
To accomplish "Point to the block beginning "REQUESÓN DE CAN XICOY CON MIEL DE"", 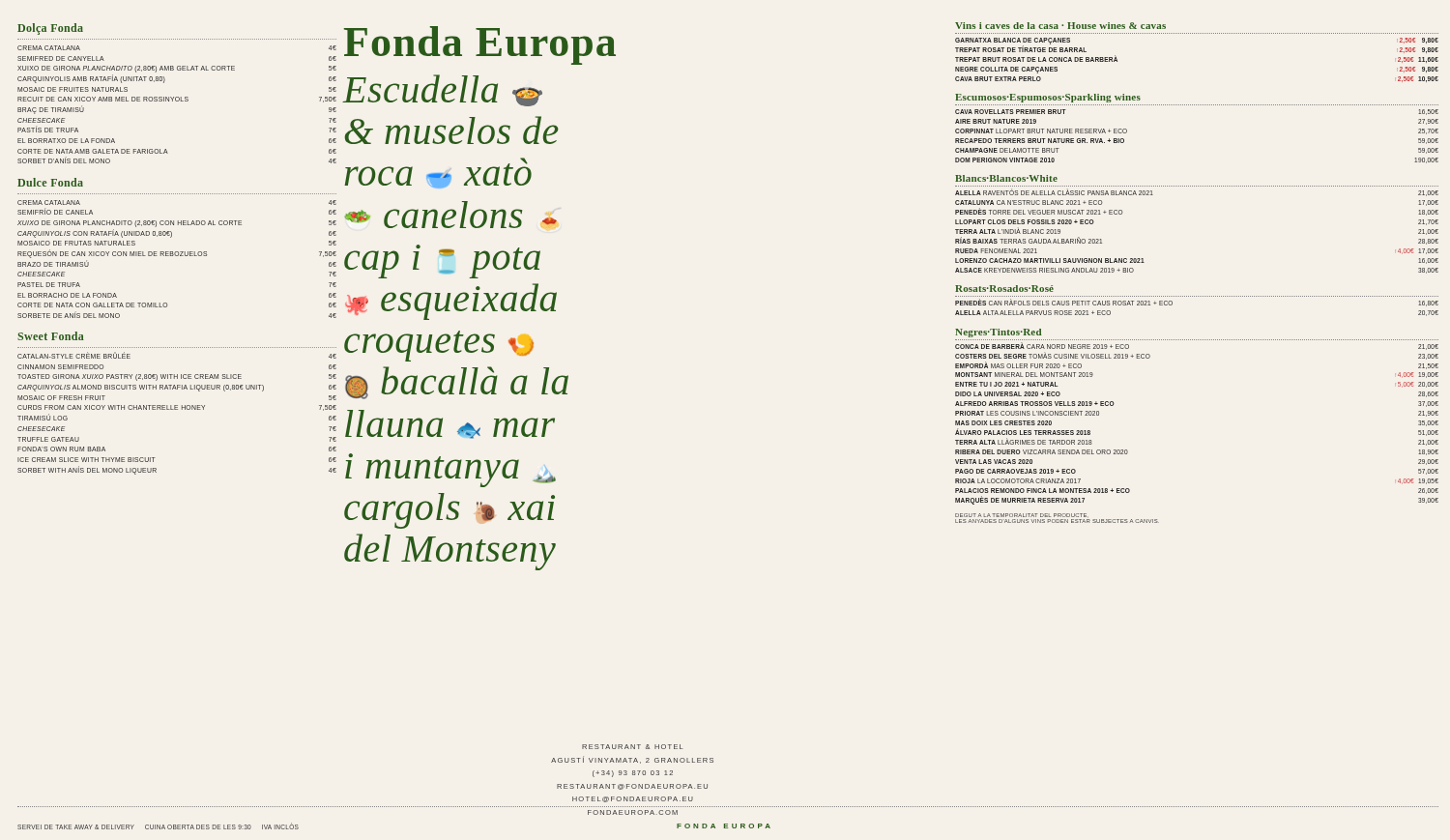I will 177,254.
